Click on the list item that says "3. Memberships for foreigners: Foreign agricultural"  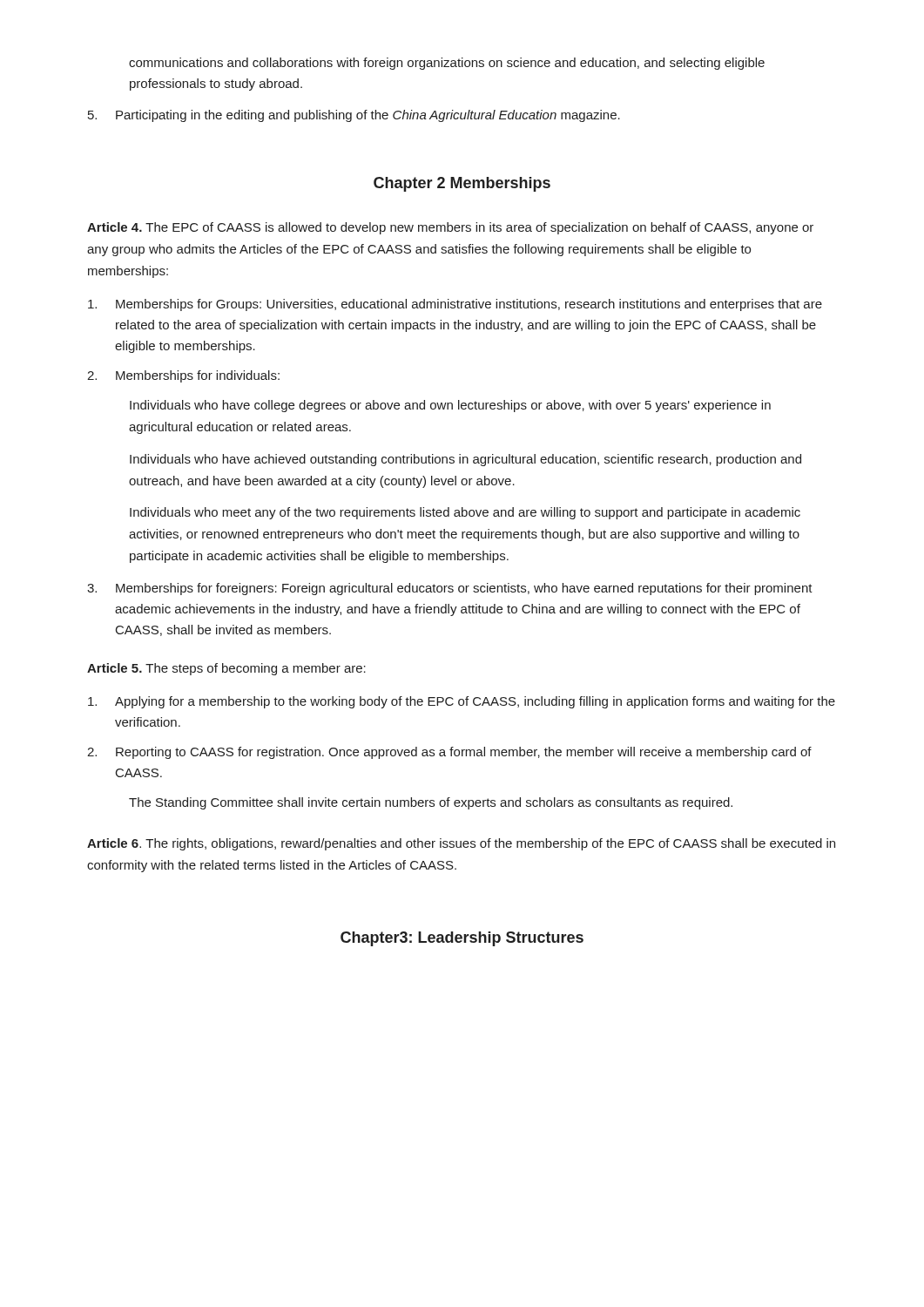pyautogui.click(x=462, y=609)
